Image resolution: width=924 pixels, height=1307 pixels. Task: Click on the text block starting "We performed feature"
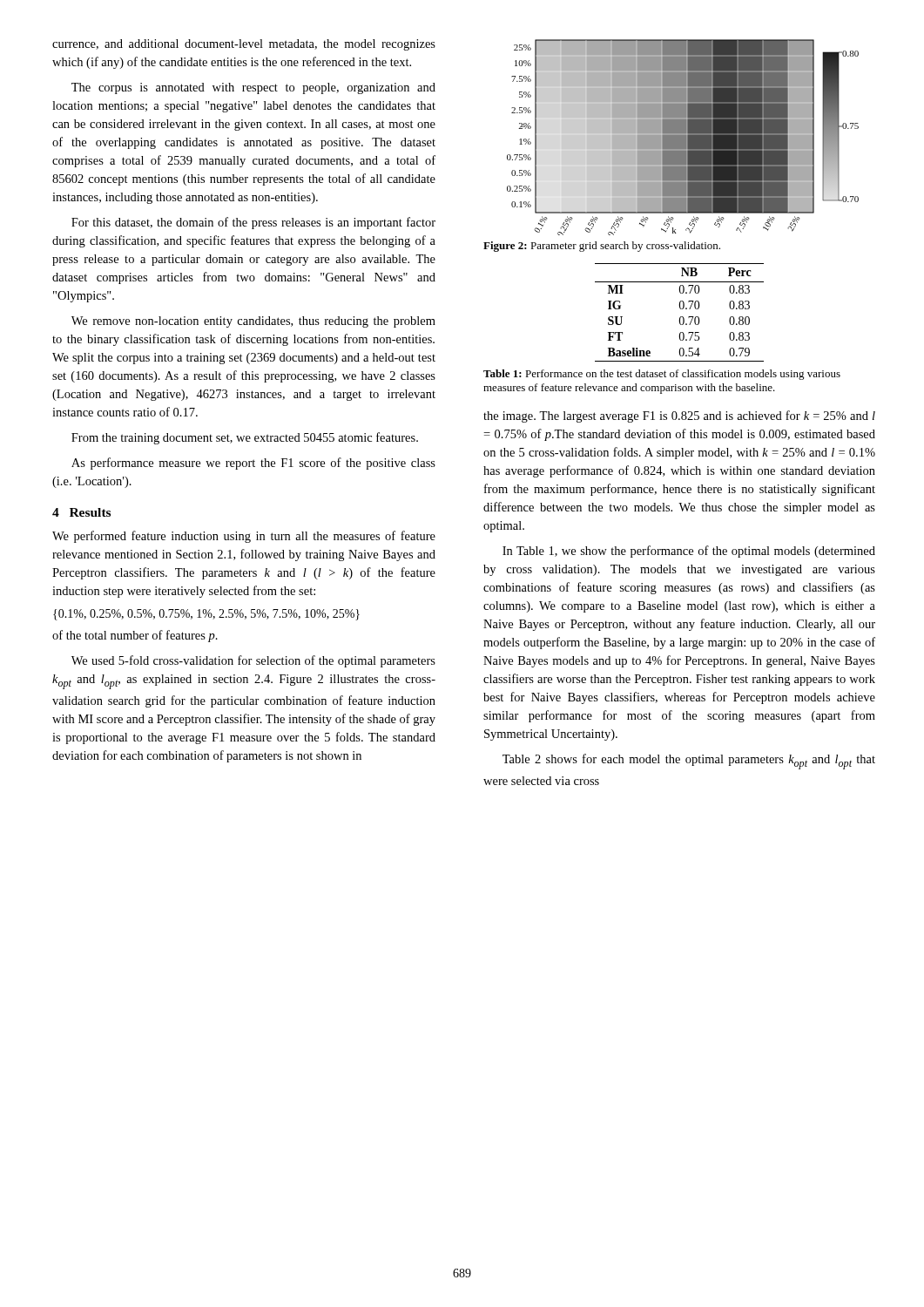tap(244, 564)
